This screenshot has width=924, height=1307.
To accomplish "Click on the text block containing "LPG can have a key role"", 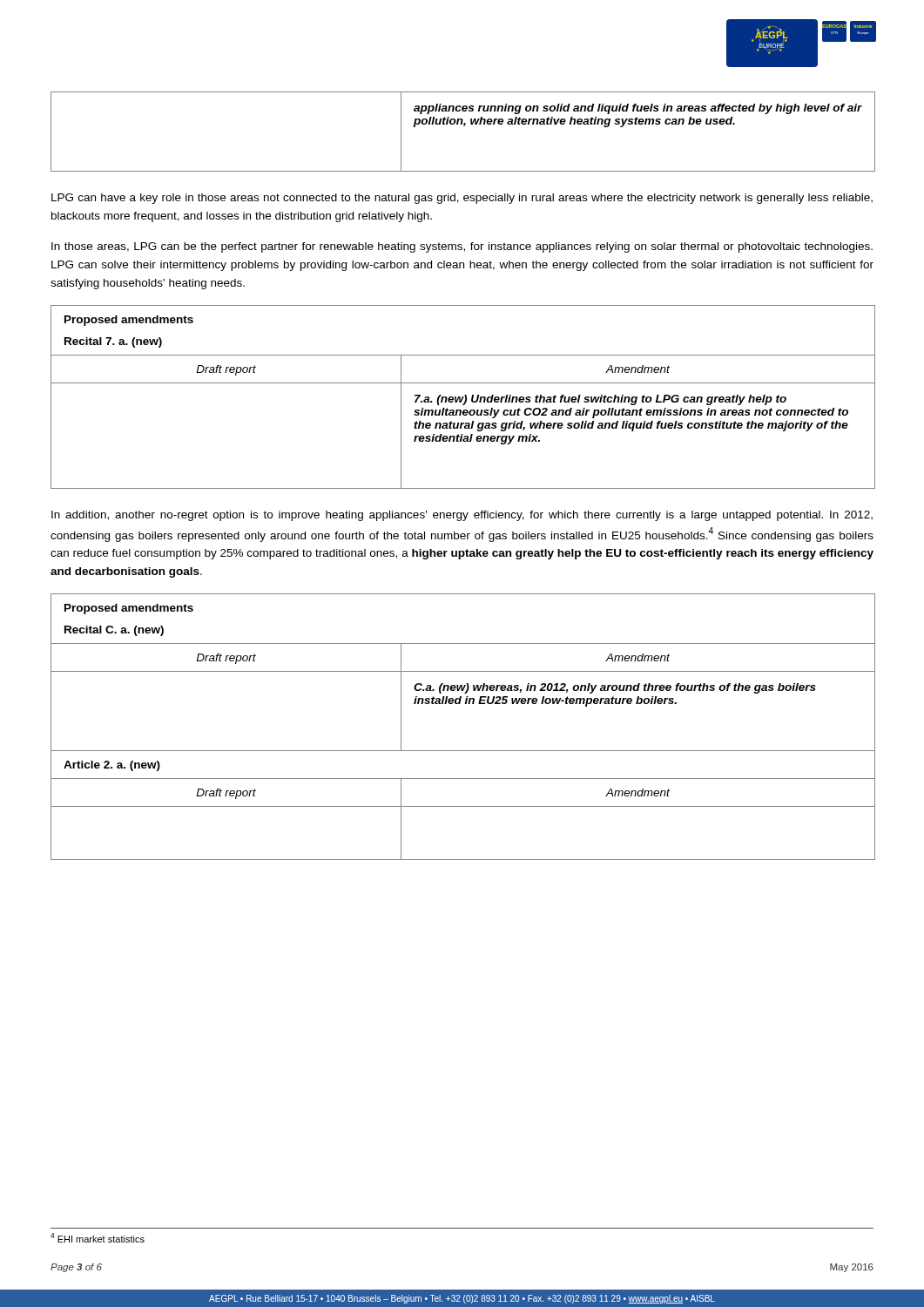I will [x=462, y=206].
